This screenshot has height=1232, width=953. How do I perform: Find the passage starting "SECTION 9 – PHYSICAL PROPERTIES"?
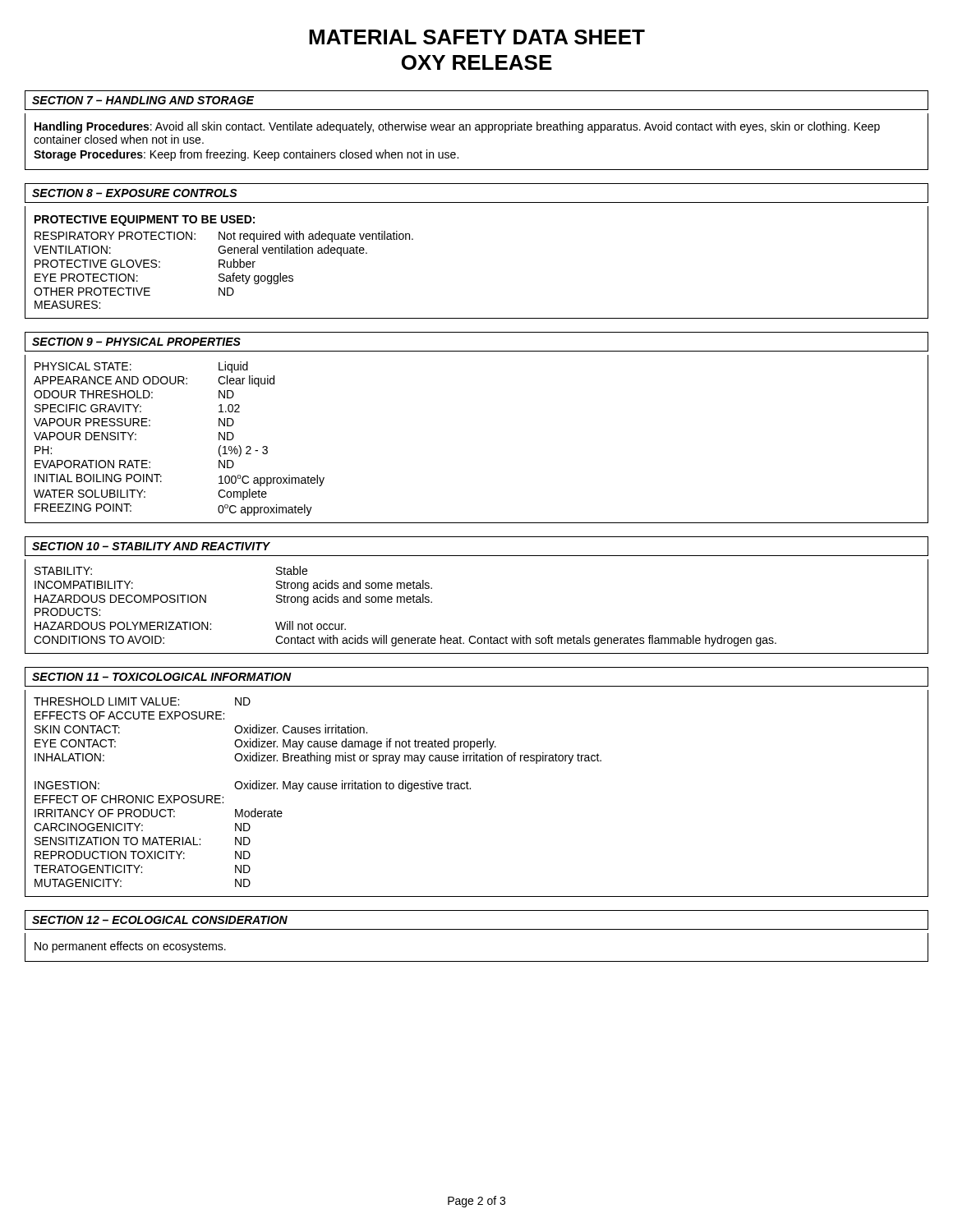[136, 342]
